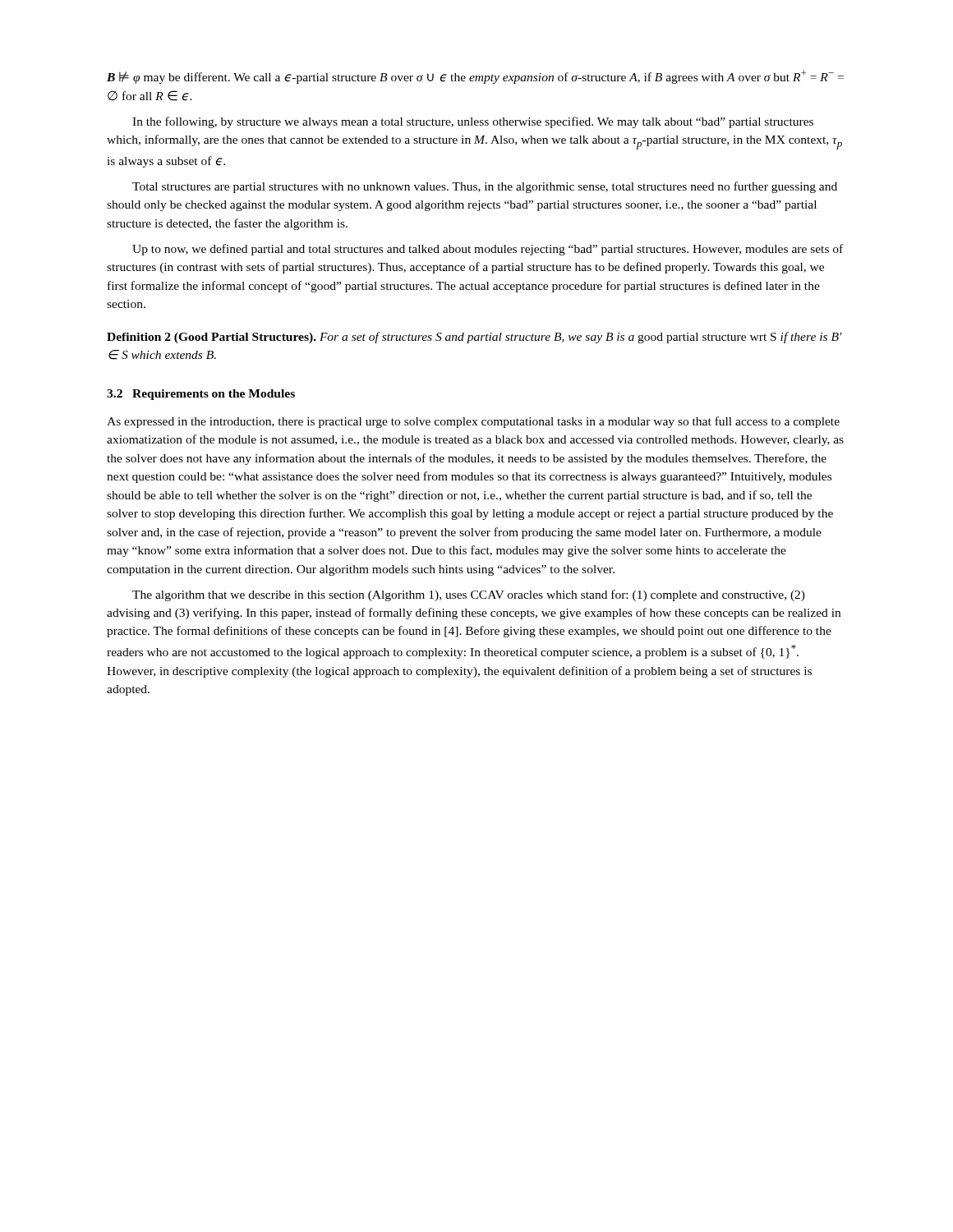This screenshot has width=953, height=1232.
Task: Find the text block starting "As expressed in the"
Action: pos(476,495)
